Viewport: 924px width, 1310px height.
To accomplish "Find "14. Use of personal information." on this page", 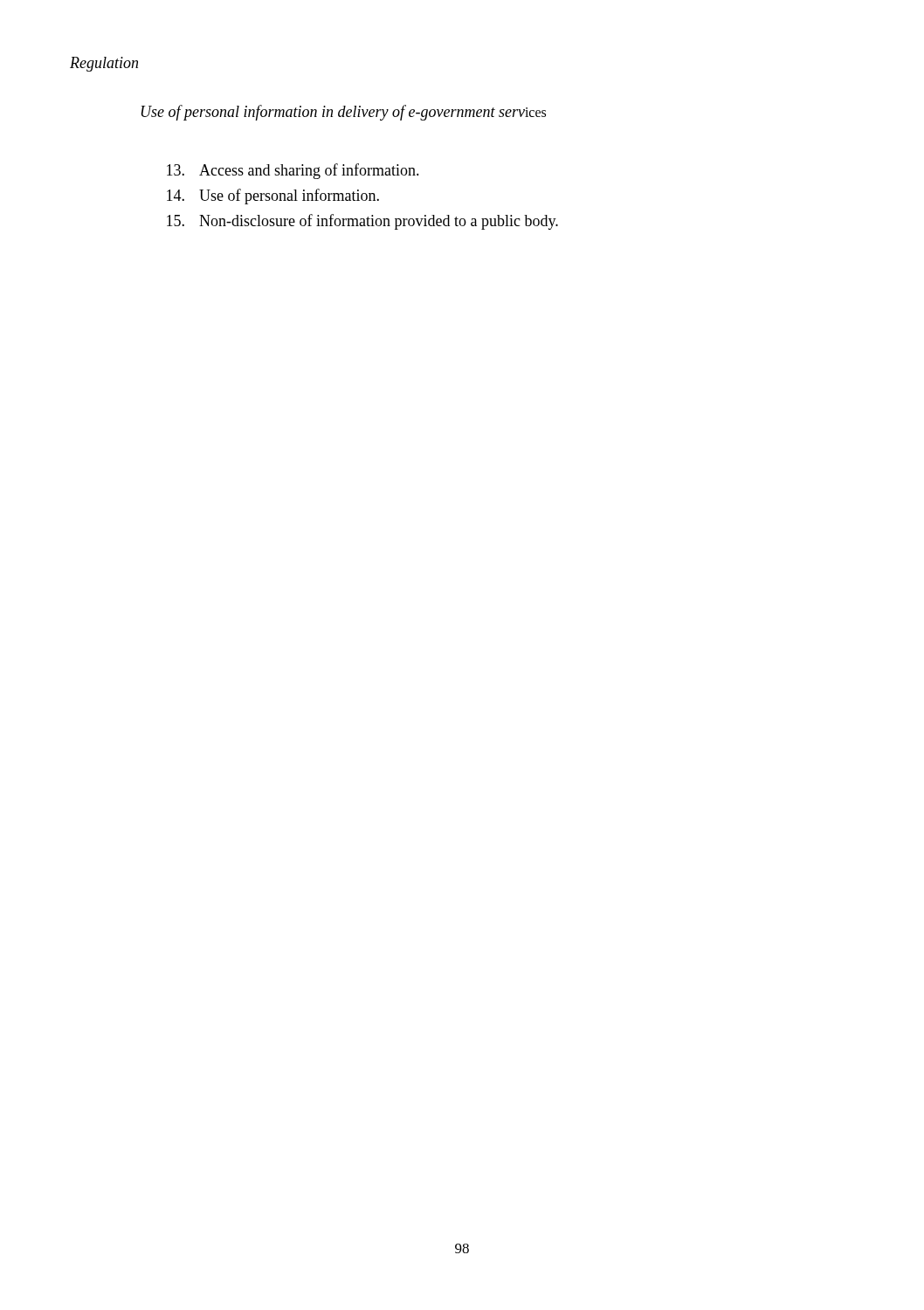I will click(260, 196).
